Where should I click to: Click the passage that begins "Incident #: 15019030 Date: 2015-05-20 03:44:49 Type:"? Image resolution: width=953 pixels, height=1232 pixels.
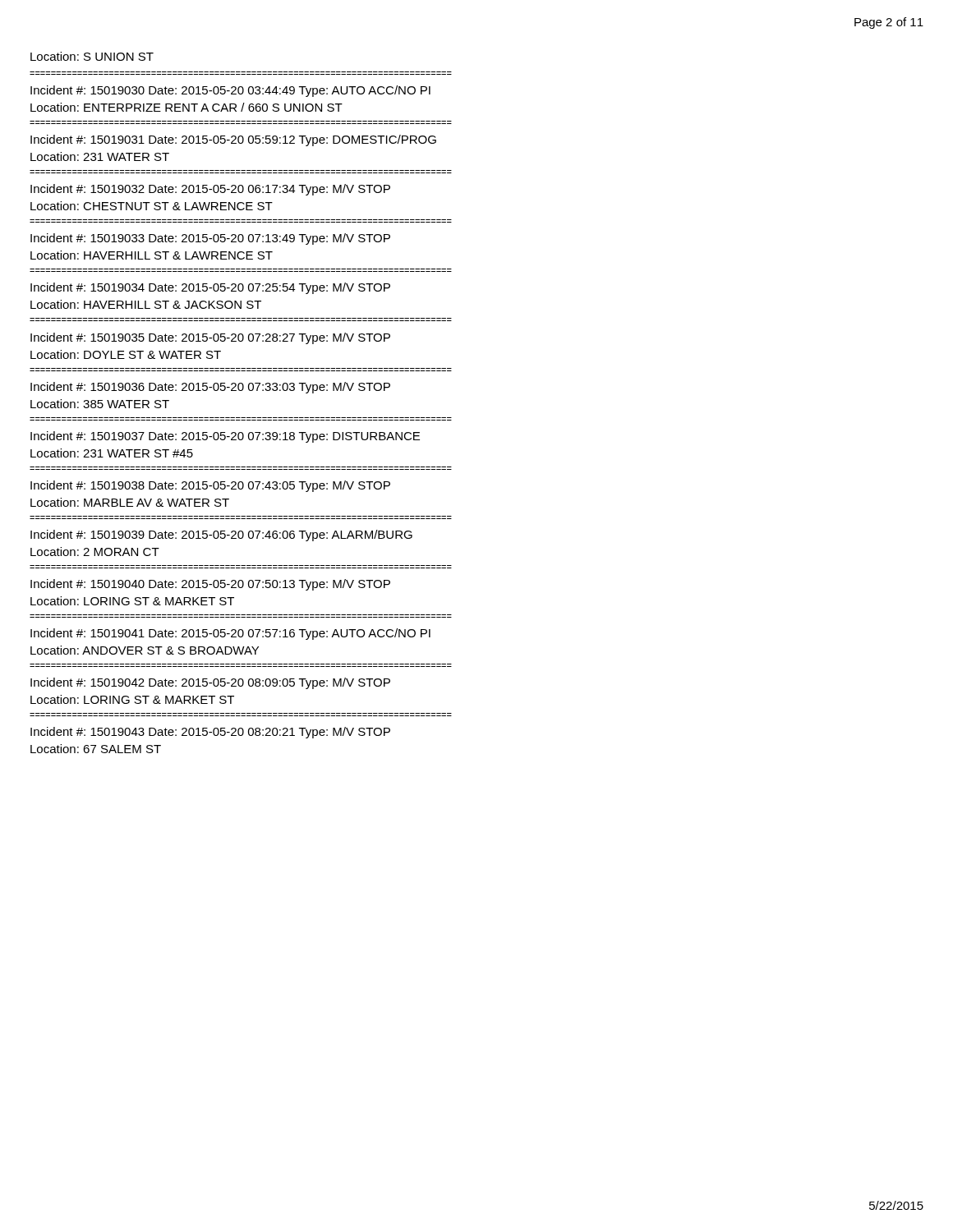coord(230,91)
